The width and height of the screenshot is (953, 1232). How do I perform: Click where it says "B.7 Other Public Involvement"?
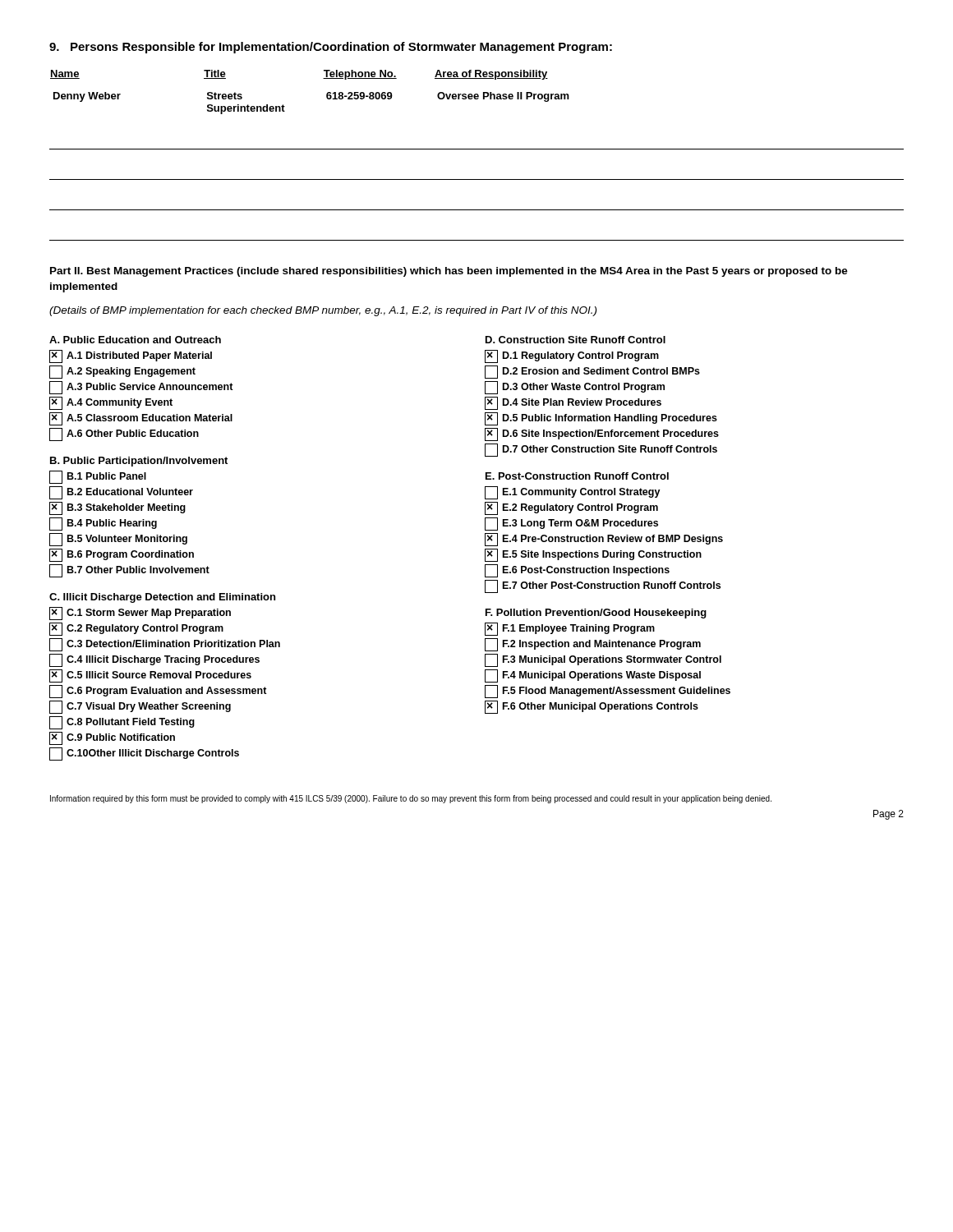coord(129,570)
